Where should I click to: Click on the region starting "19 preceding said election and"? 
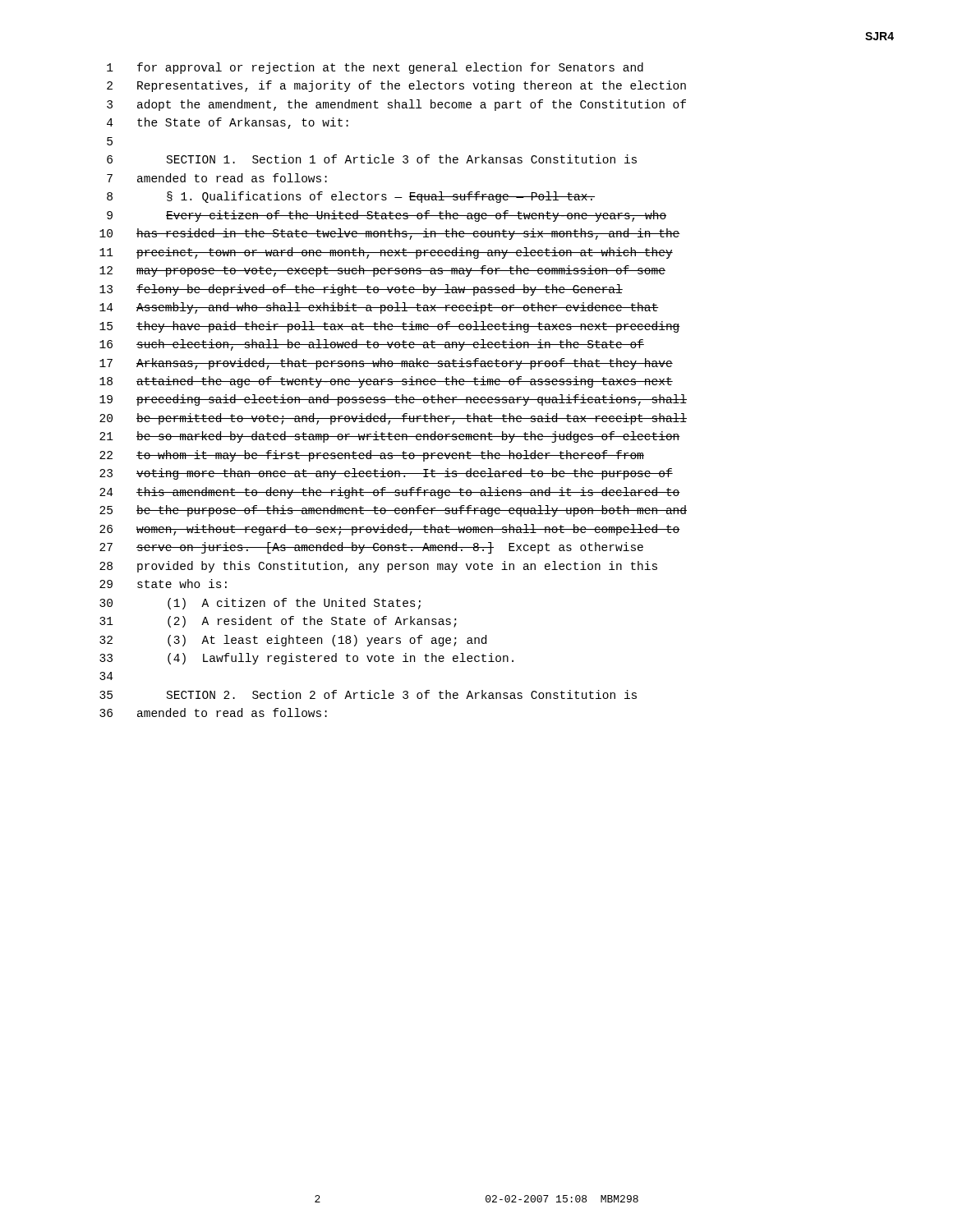coord(488,401)
